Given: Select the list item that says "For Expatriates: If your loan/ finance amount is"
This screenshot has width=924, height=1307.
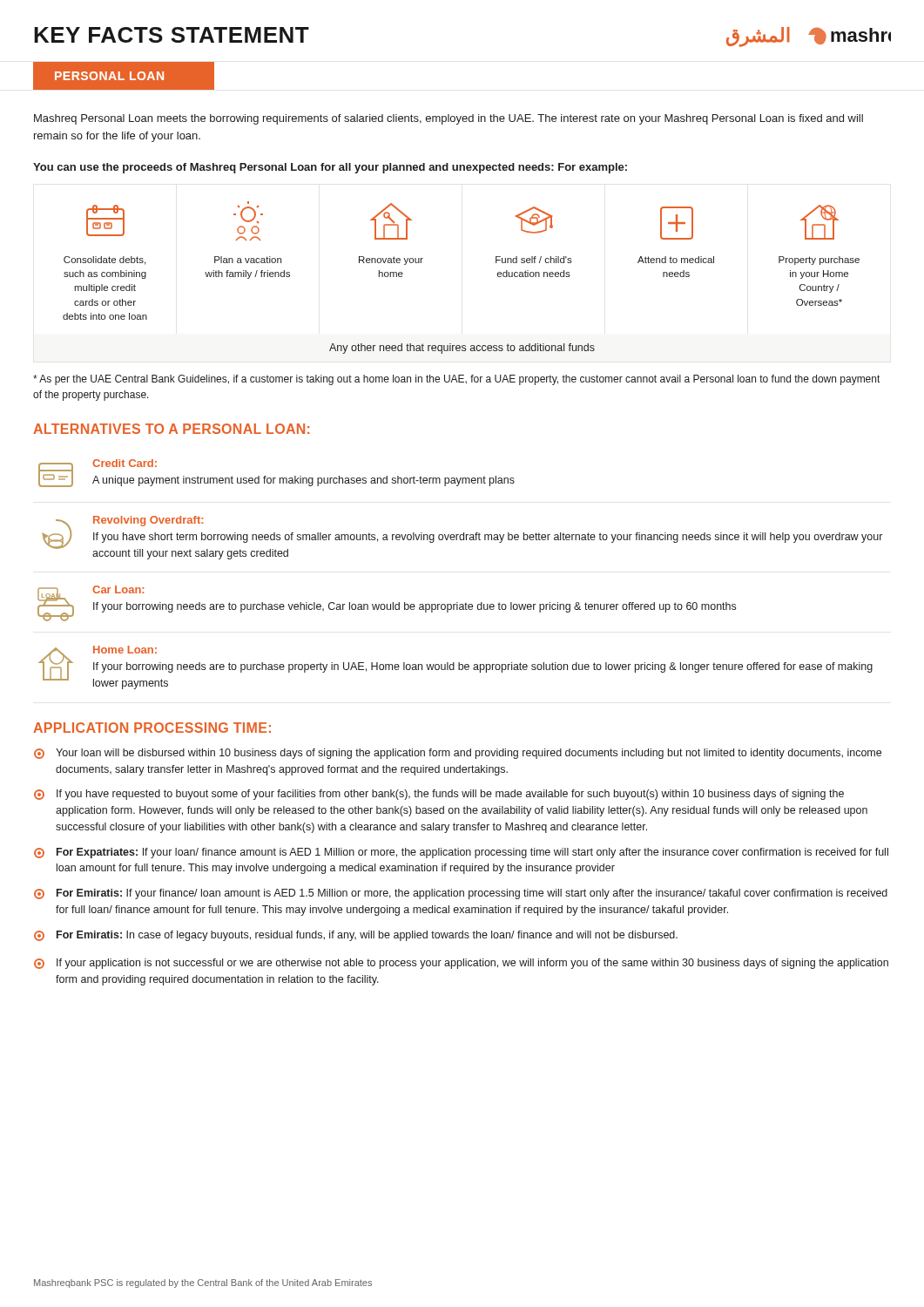Looking at the screenshot, I should tap(462, 860).
